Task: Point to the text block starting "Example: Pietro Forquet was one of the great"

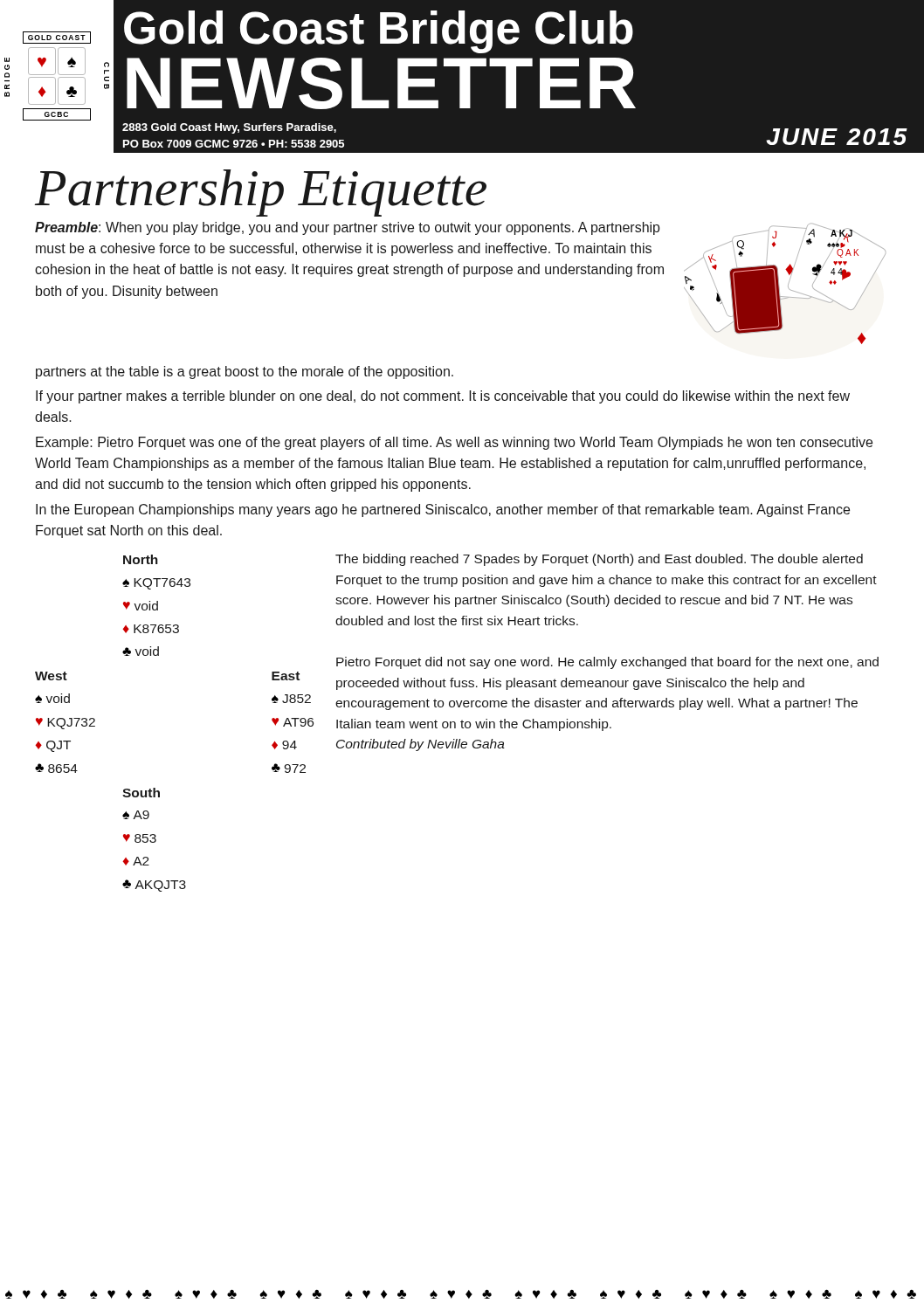Action: (x=454, y=463)
